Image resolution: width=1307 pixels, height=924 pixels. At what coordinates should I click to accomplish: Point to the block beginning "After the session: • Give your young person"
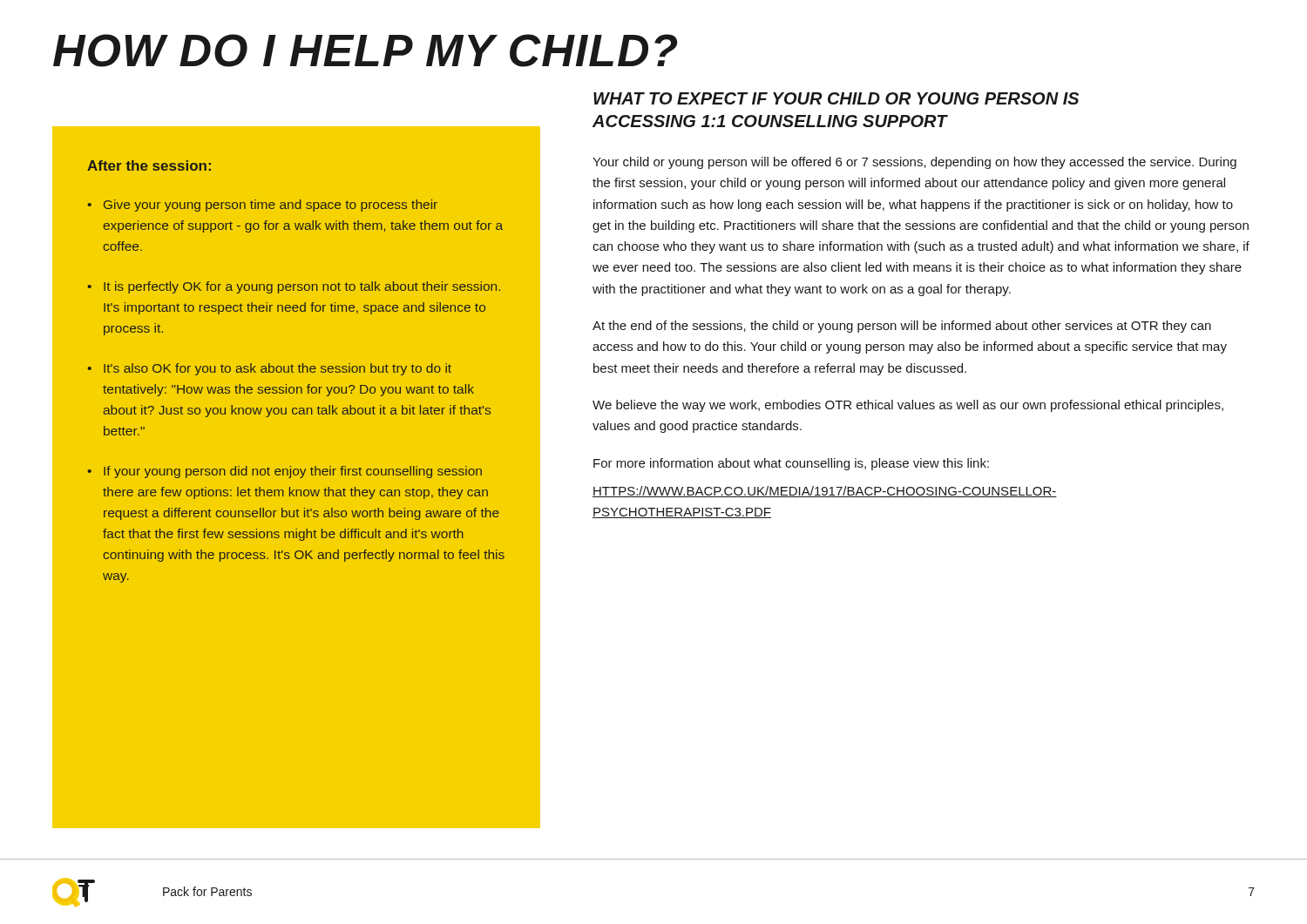click(296, 372)
